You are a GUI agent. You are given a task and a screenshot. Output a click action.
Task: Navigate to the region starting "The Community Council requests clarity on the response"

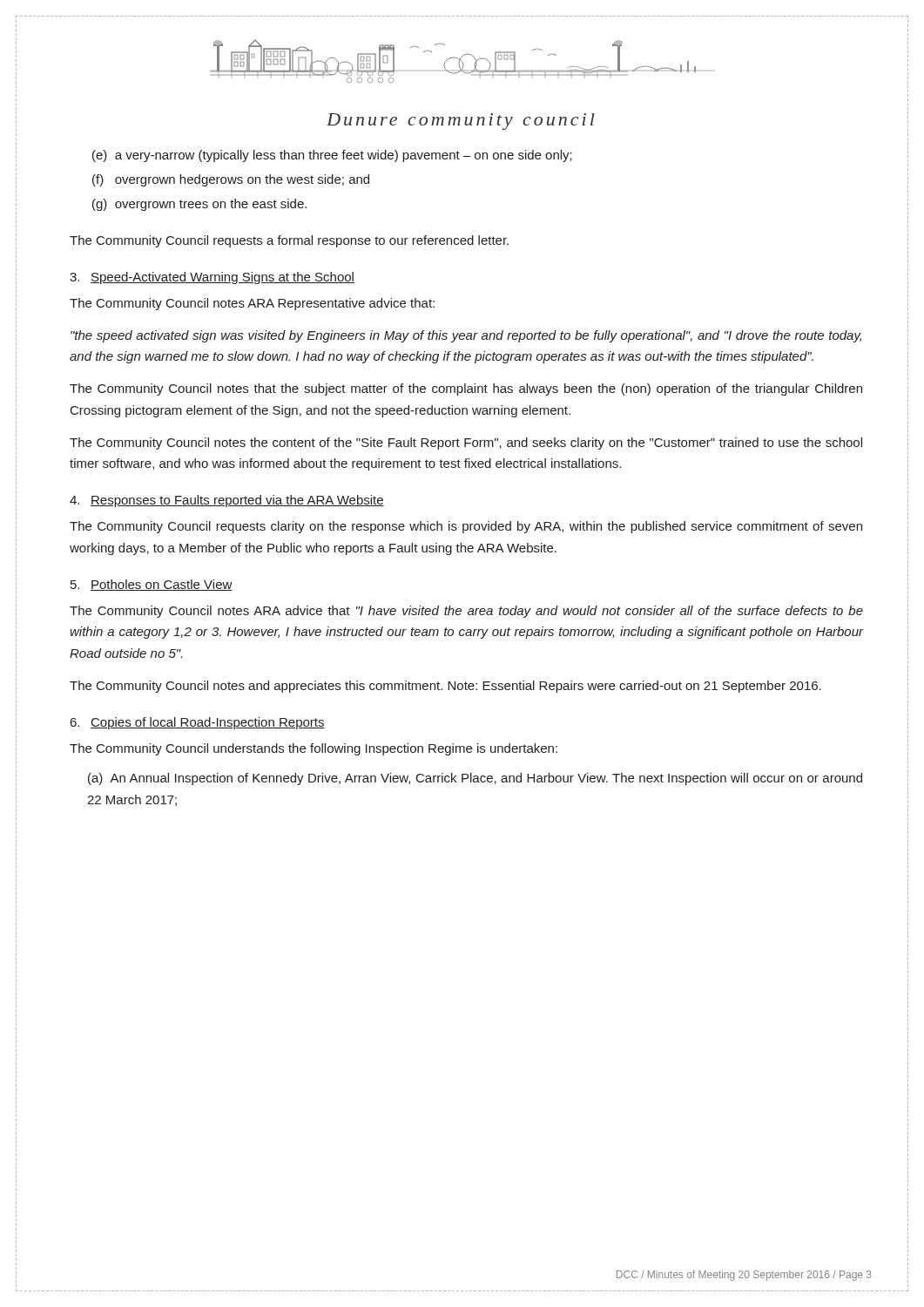[466, 537]
